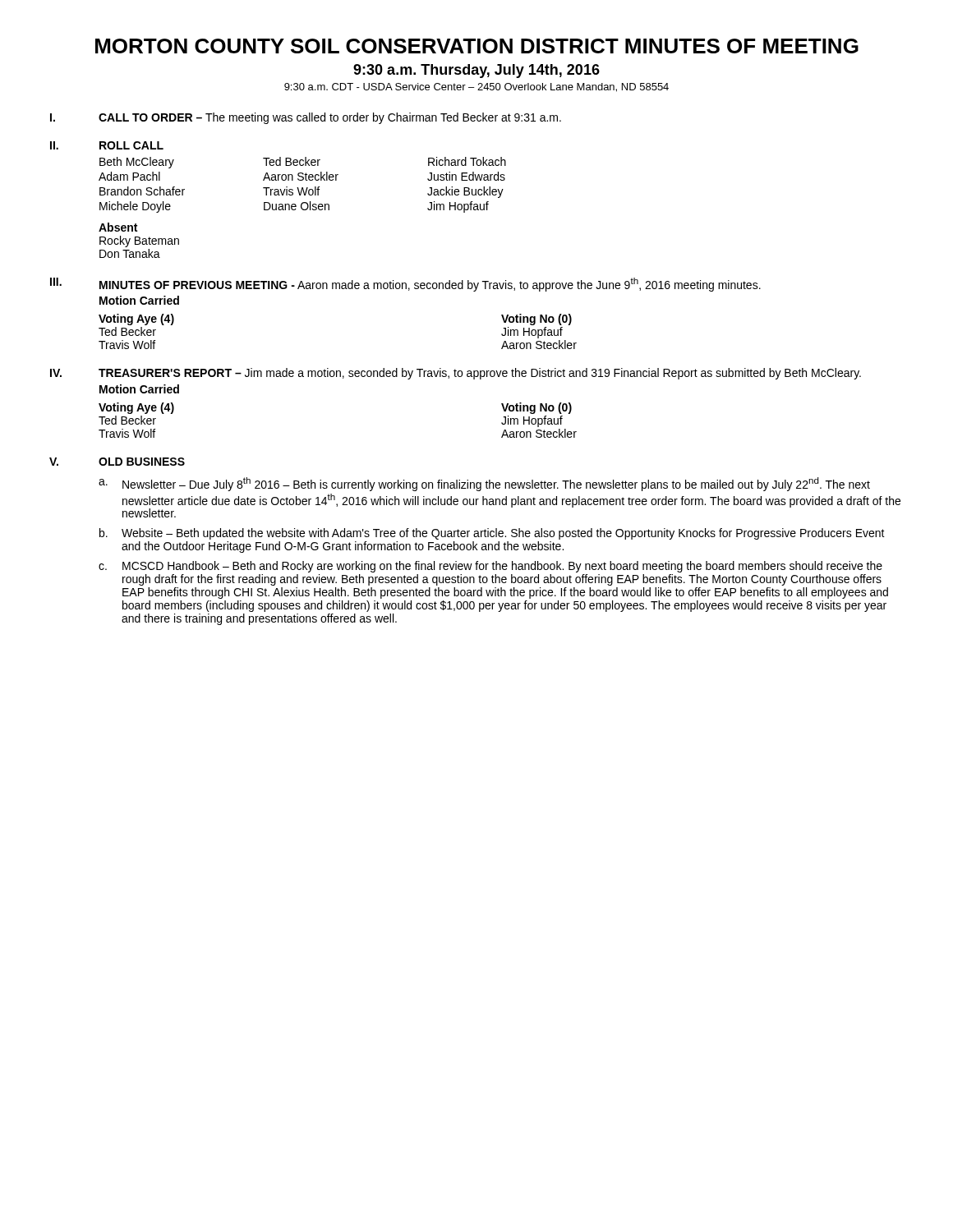The width and height of the screenshot is (953, 1232).
Task: Select the passage starting "Newsletter – Due July 8th 2016"
Action: tap(511, 498)
